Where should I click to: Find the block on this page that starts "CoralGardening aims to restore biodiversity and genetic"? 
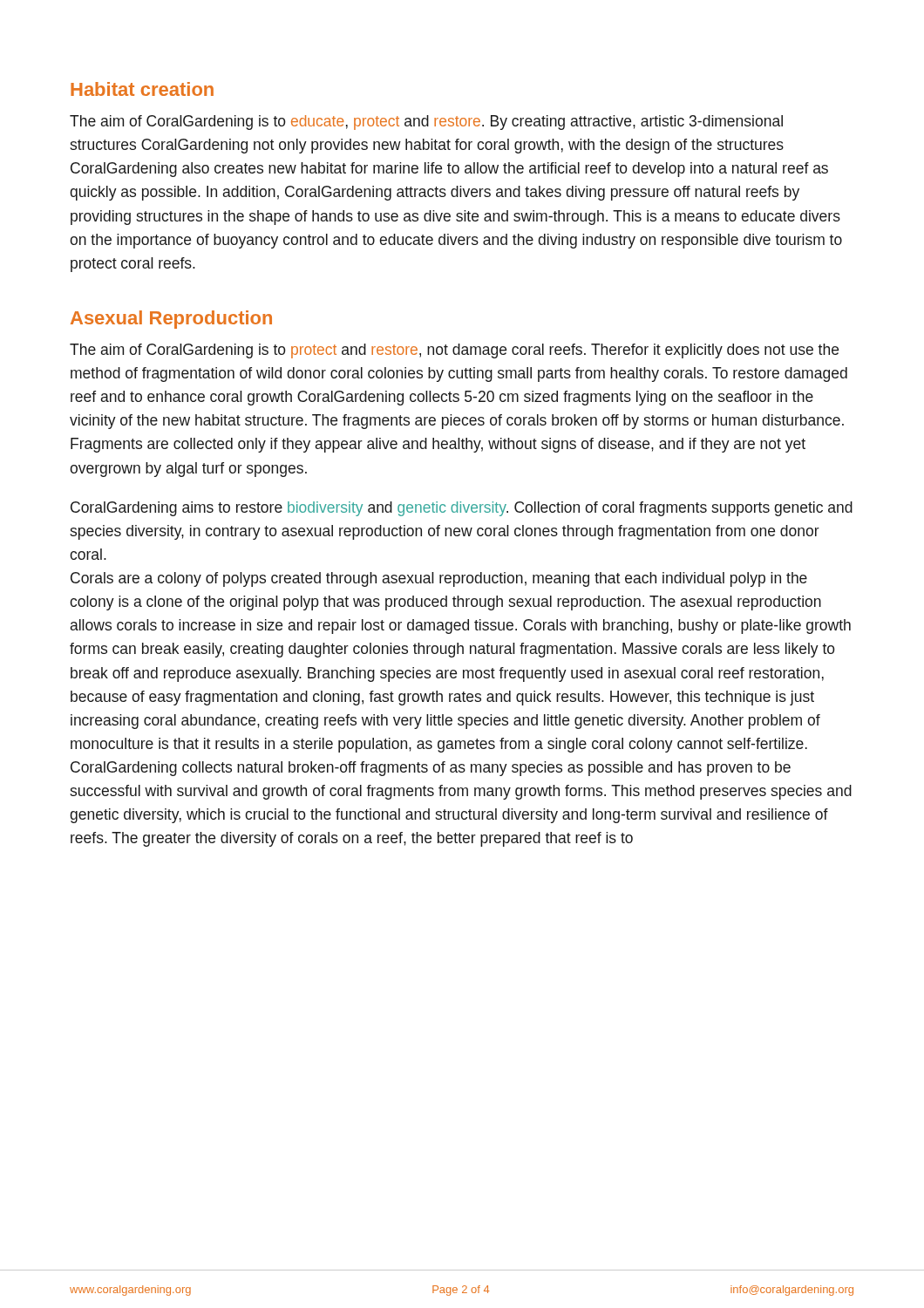point(461,673)
